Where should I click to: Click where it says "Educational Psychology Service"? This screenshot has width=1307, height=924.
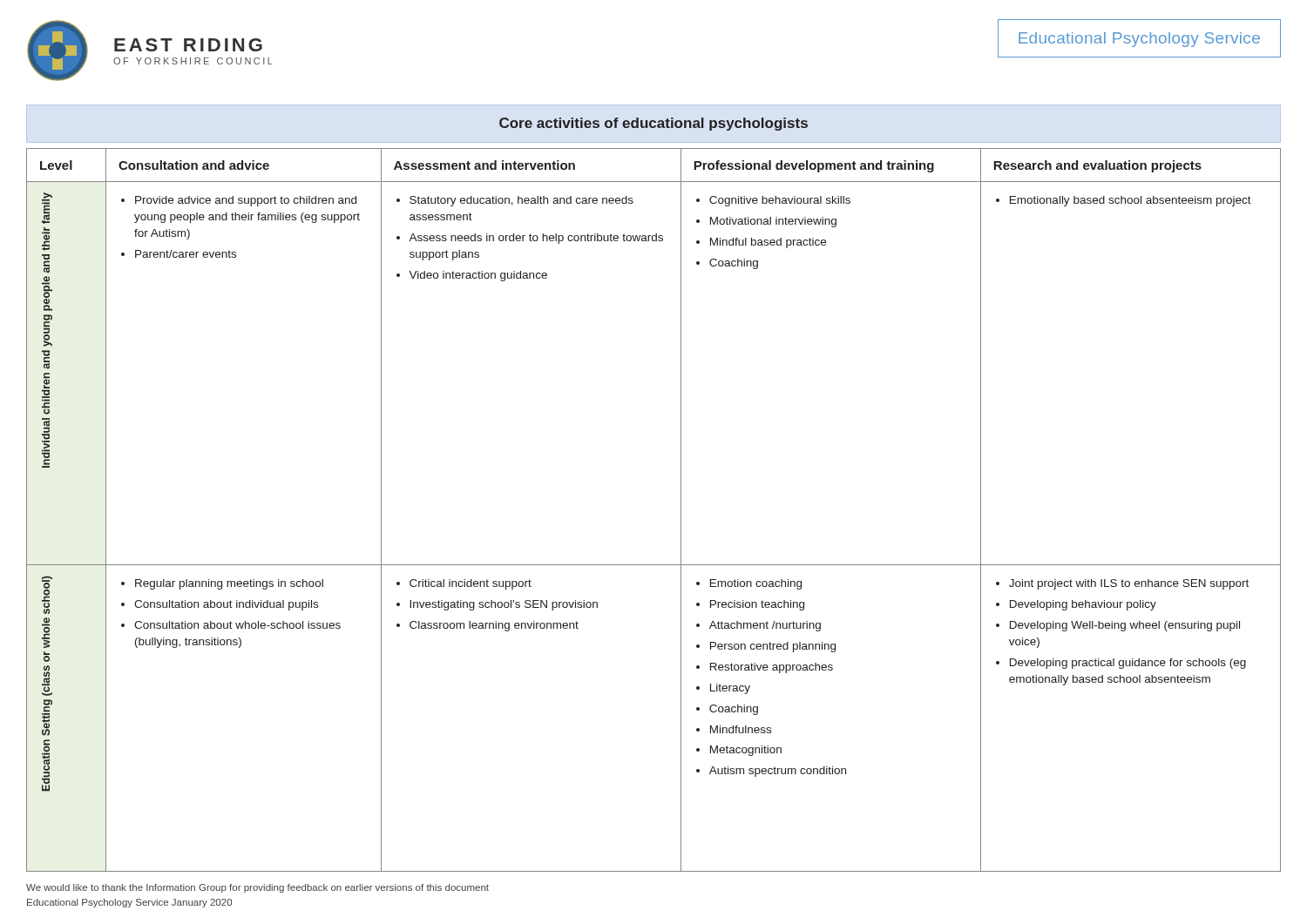click(1139, 38)
